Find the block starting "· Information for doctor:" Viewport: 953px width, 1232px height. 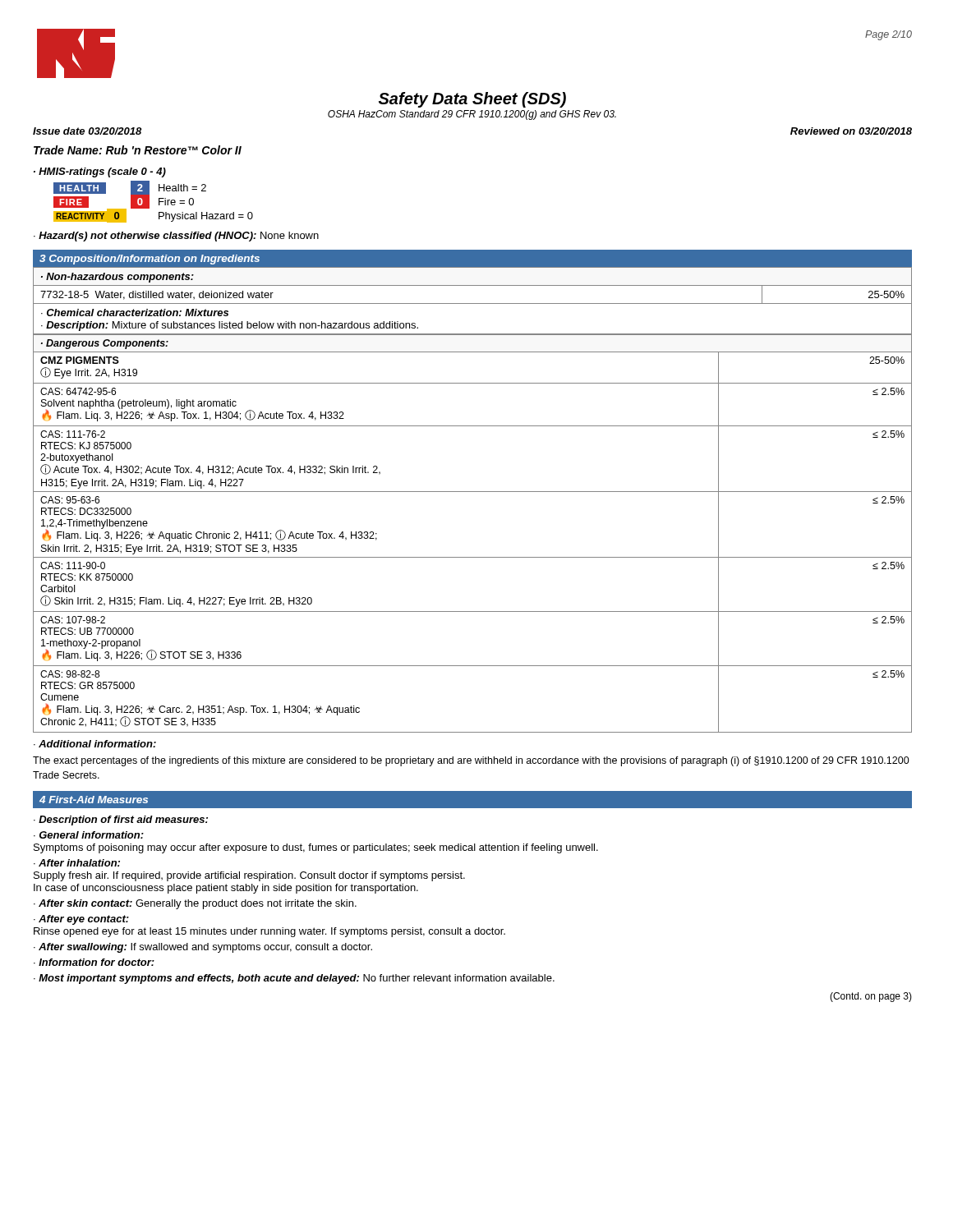click(x=94, y=962)
